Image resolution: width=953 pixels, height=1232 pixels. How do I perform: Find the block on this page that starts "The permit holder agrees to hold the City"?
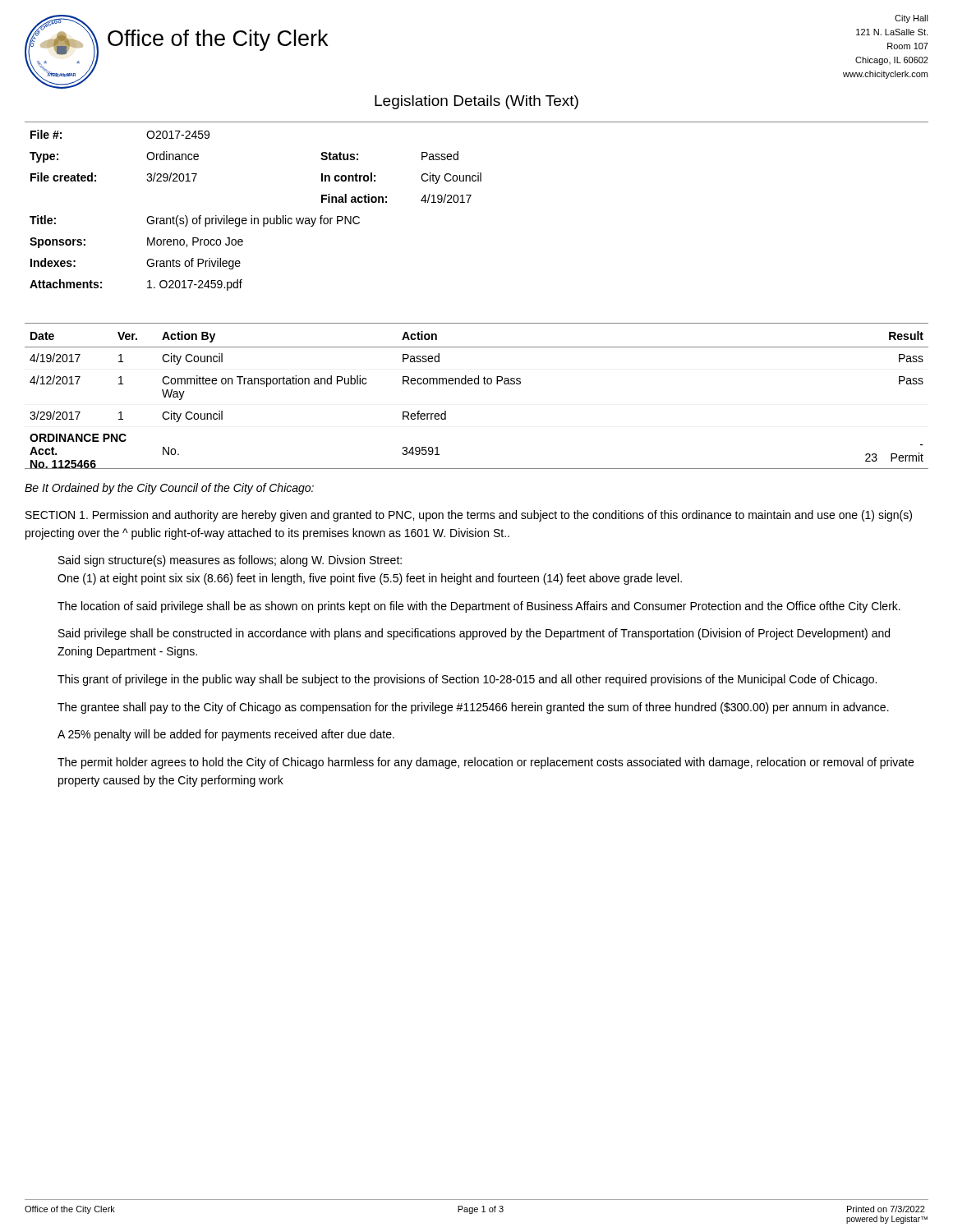[486, 771]
